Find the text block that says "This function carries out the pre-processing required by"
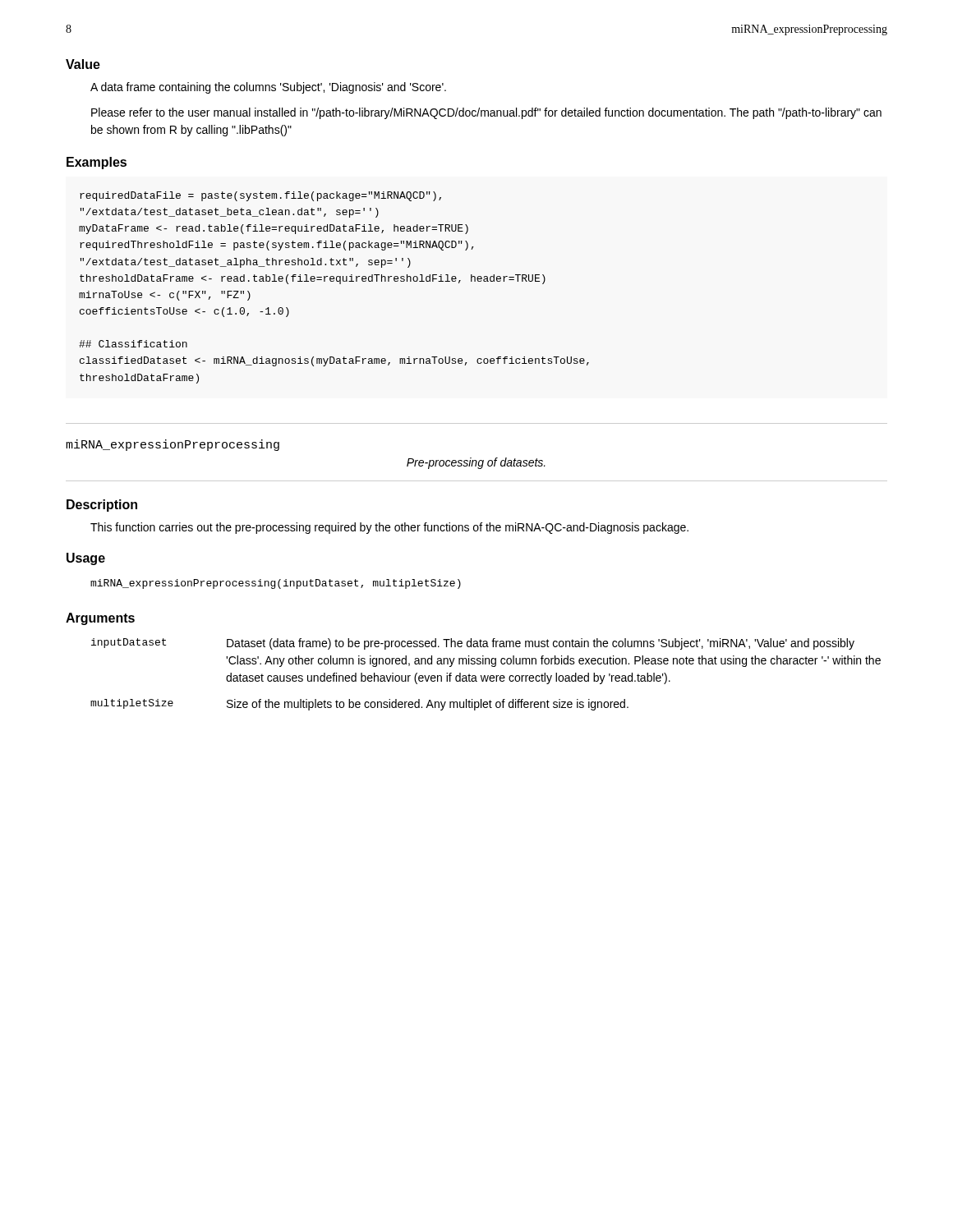Viewport: 953px width, 1232px height. tap(390, 527)
